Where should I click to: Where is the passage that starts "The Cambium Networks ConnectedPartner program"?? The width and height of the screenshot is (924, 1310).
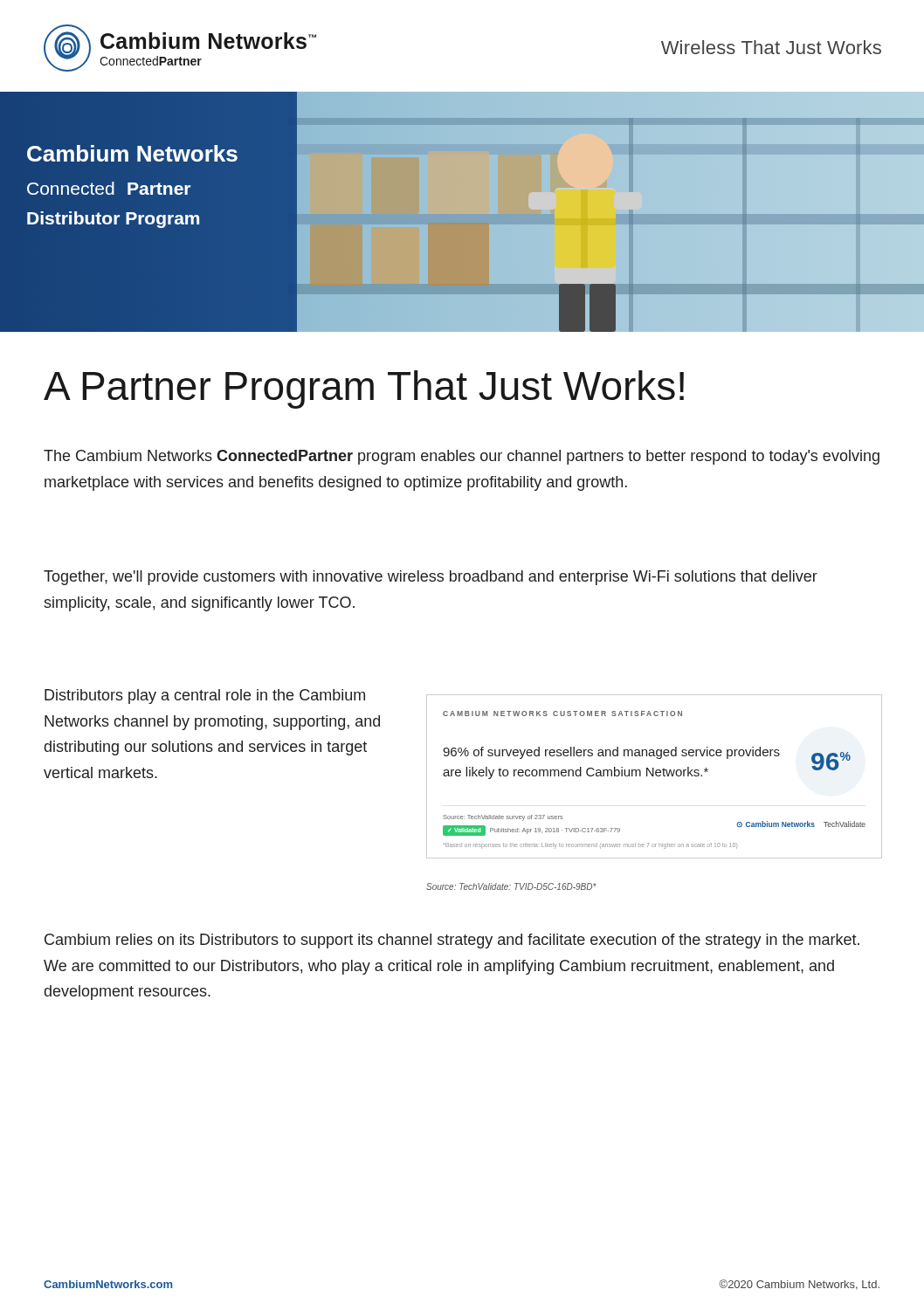point(462,470)
